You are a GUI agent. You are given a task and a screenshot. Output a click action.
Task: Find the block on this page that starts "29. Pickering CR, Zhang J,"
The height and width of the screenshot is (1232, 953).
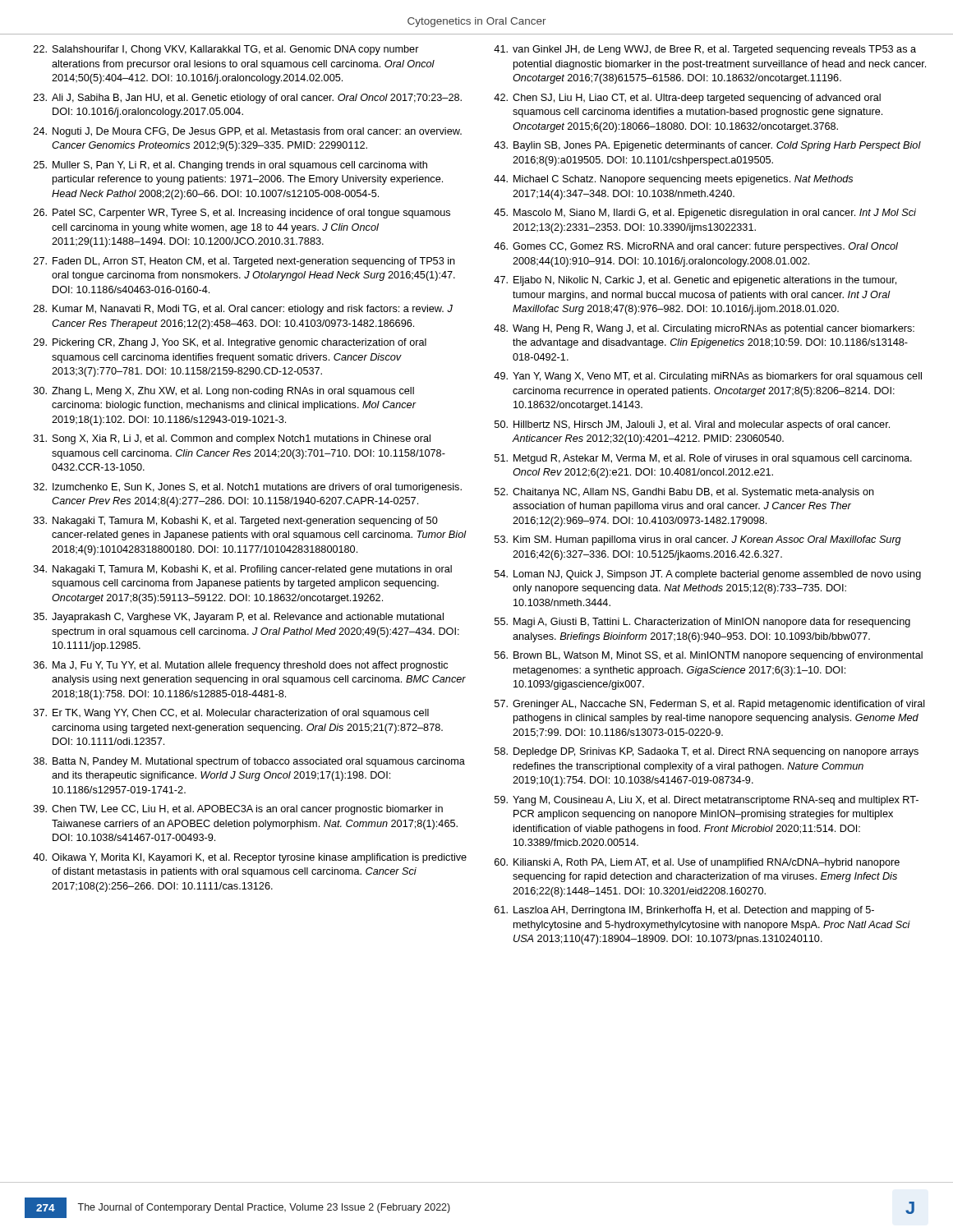246,358
